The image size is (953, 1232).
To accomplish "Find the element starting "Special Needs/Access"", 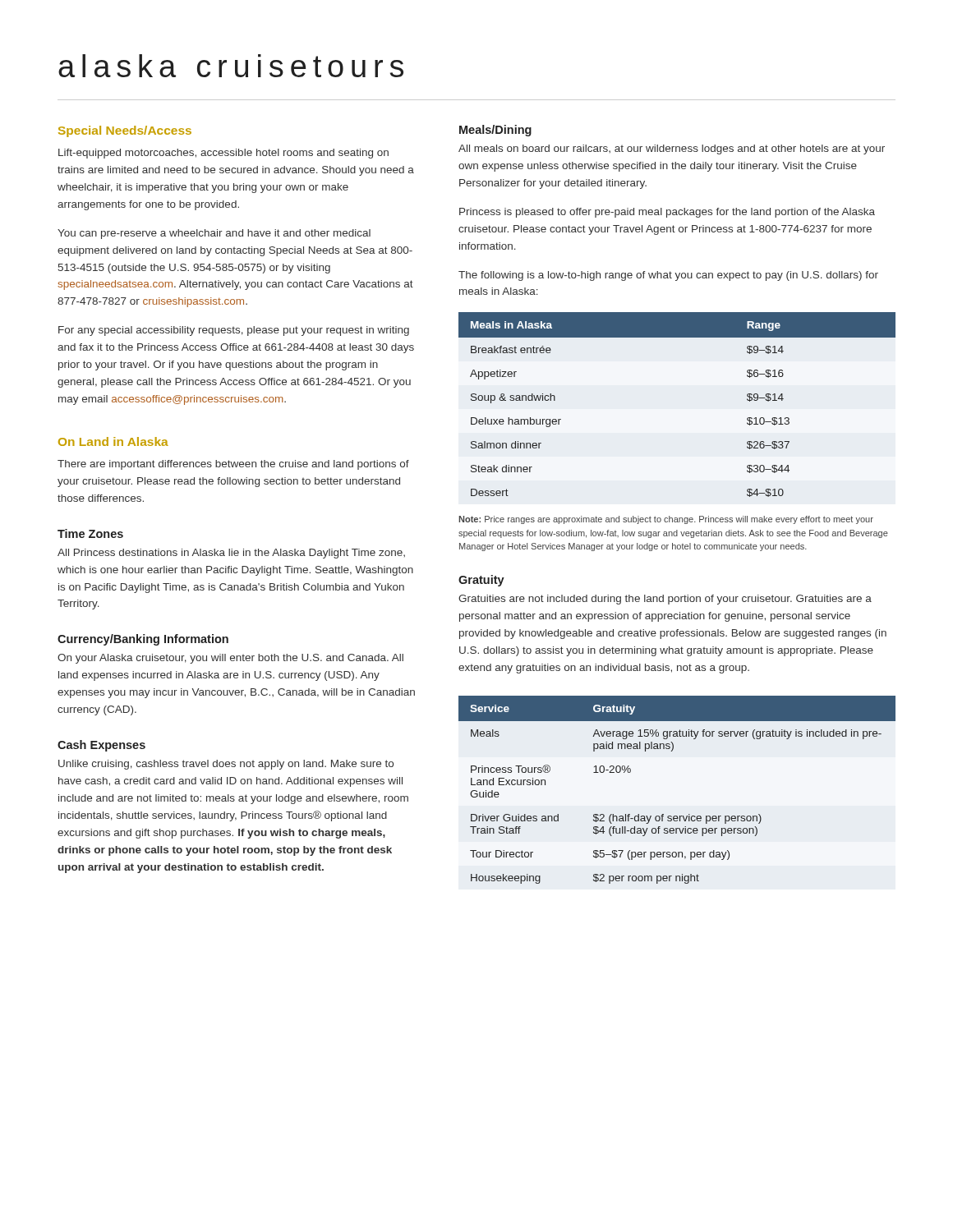I will [125, 131].
